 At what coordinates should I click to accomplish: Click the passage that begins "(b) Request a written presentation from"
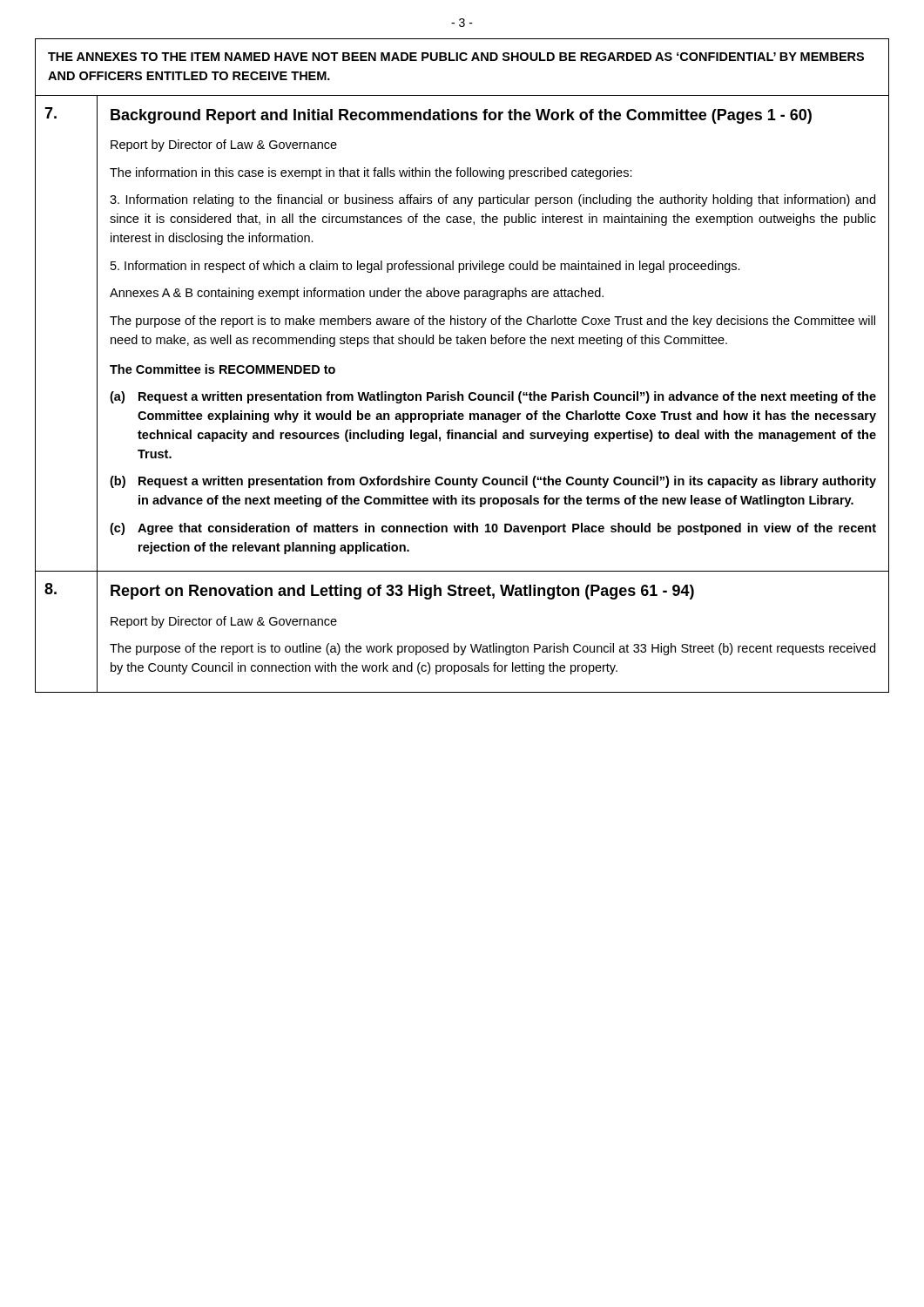[493, 491]
